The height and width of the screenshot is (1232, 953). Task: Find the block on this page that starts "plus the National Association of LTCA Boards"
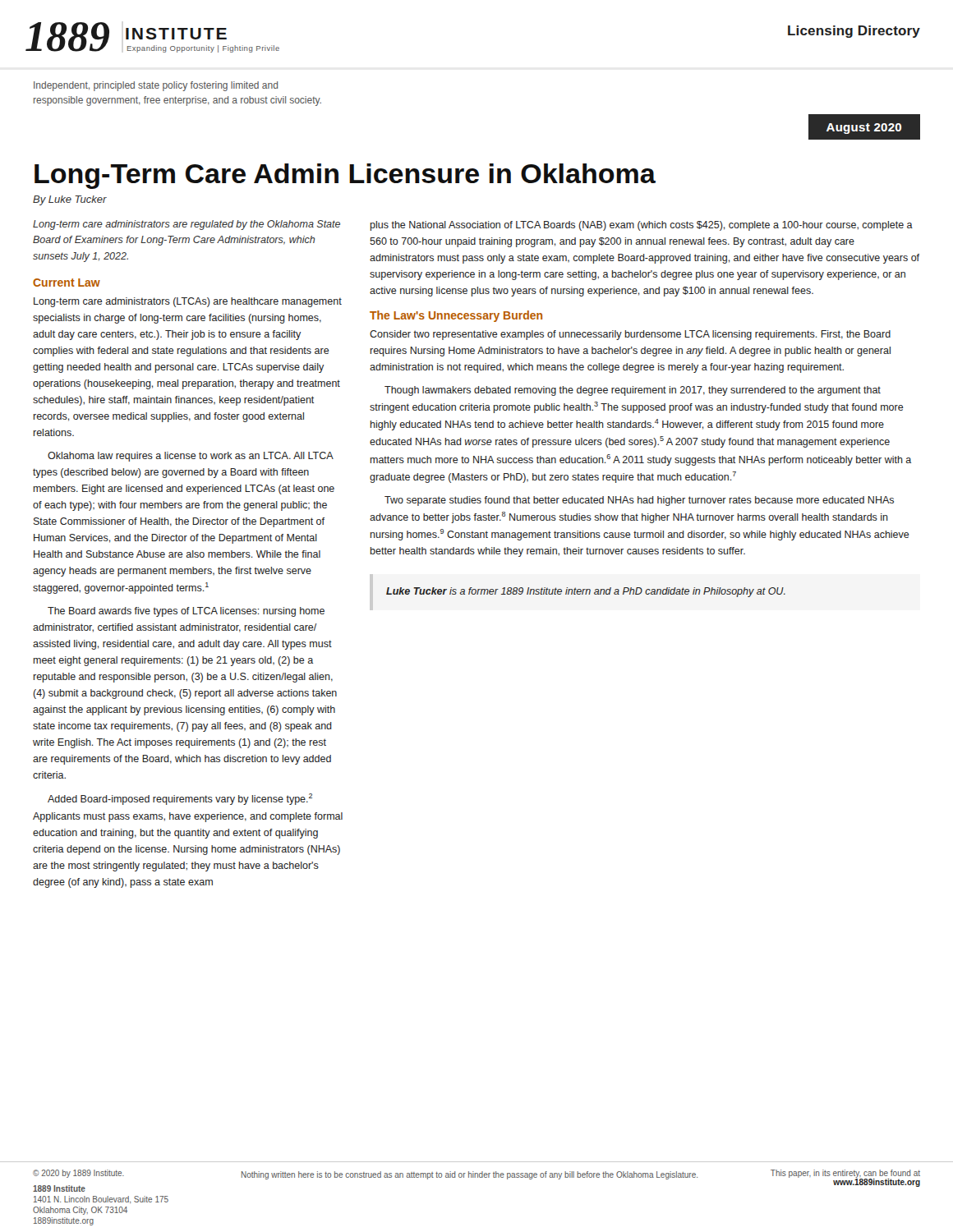pyautogui.click(x=645, y=258)
